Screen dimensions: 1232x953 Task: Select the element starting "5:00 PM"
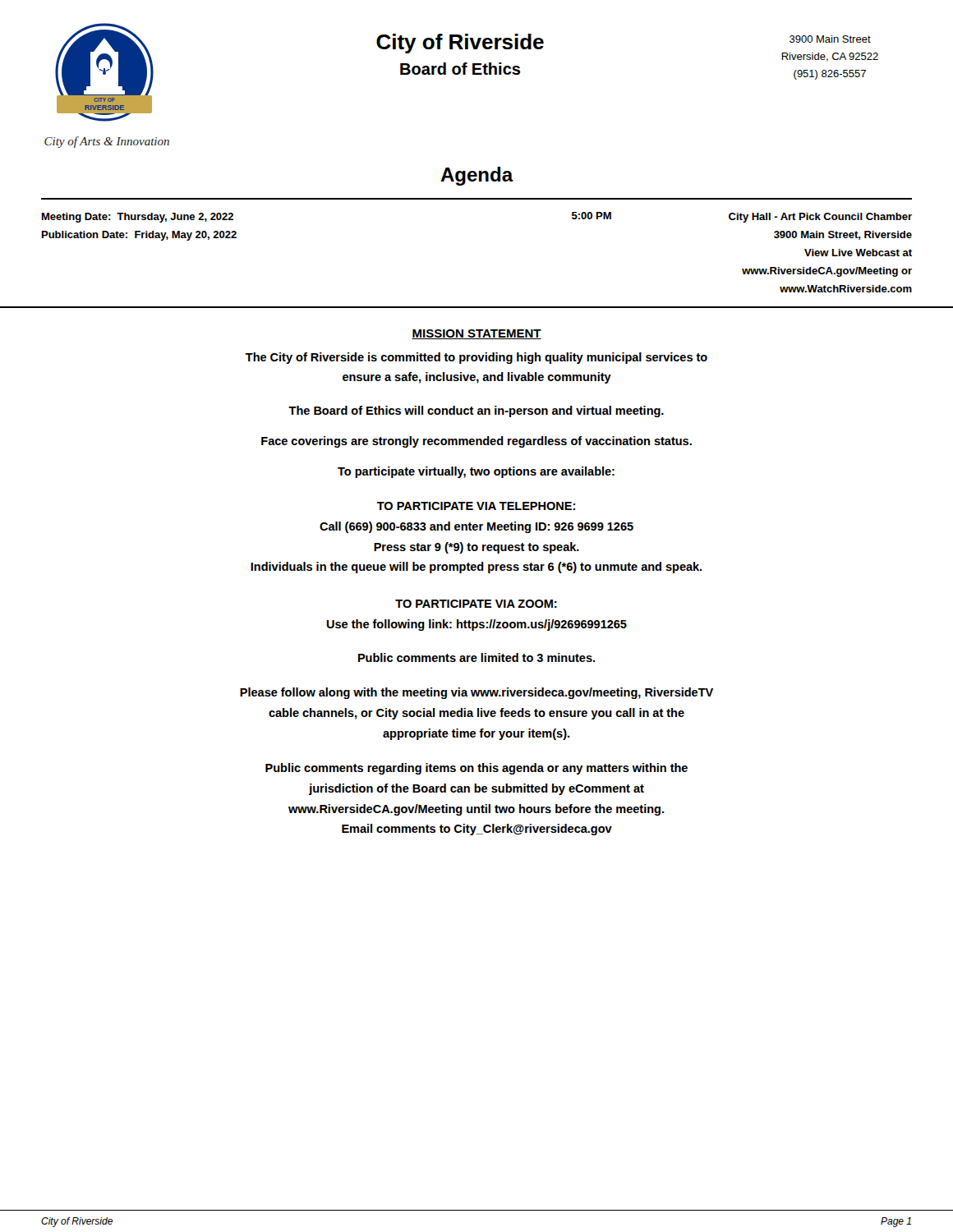tap(592, 216)
